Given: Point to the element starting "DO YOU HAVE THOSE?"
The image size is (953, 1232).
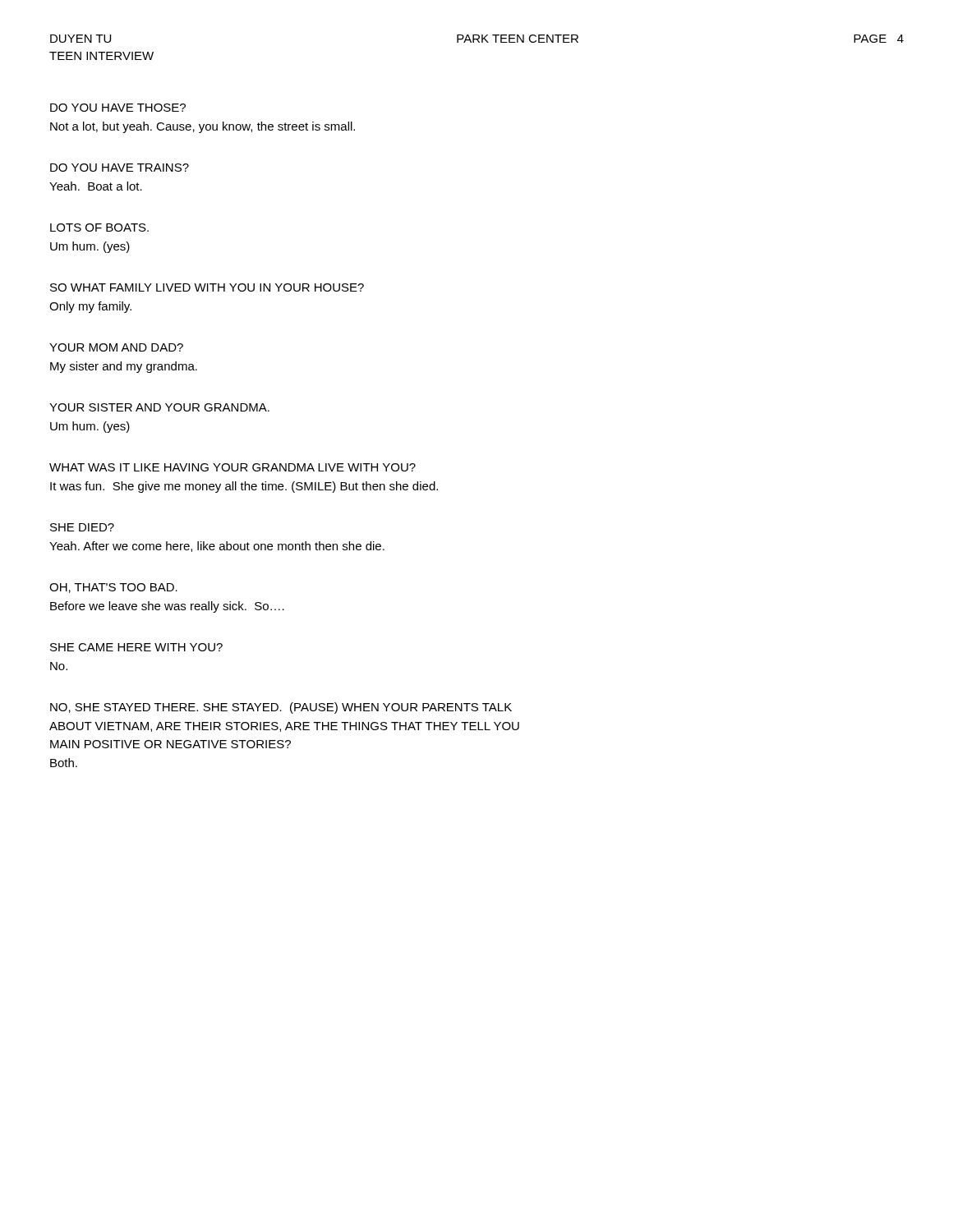Looking at the screenshot, I should pos(118,108).
